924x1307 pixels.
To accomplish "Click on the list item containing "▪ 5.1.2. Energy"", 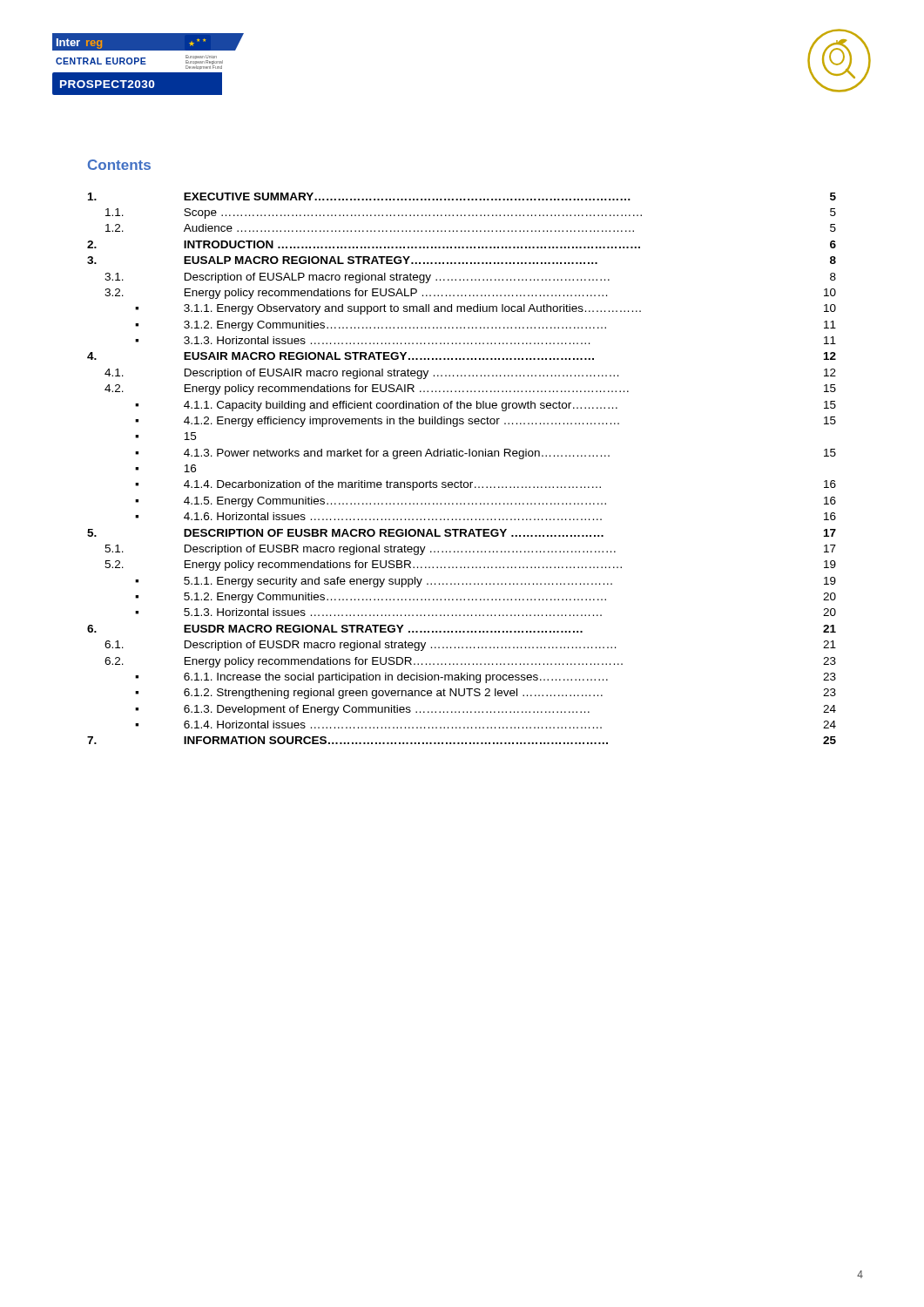I will [x=462, y=596].
